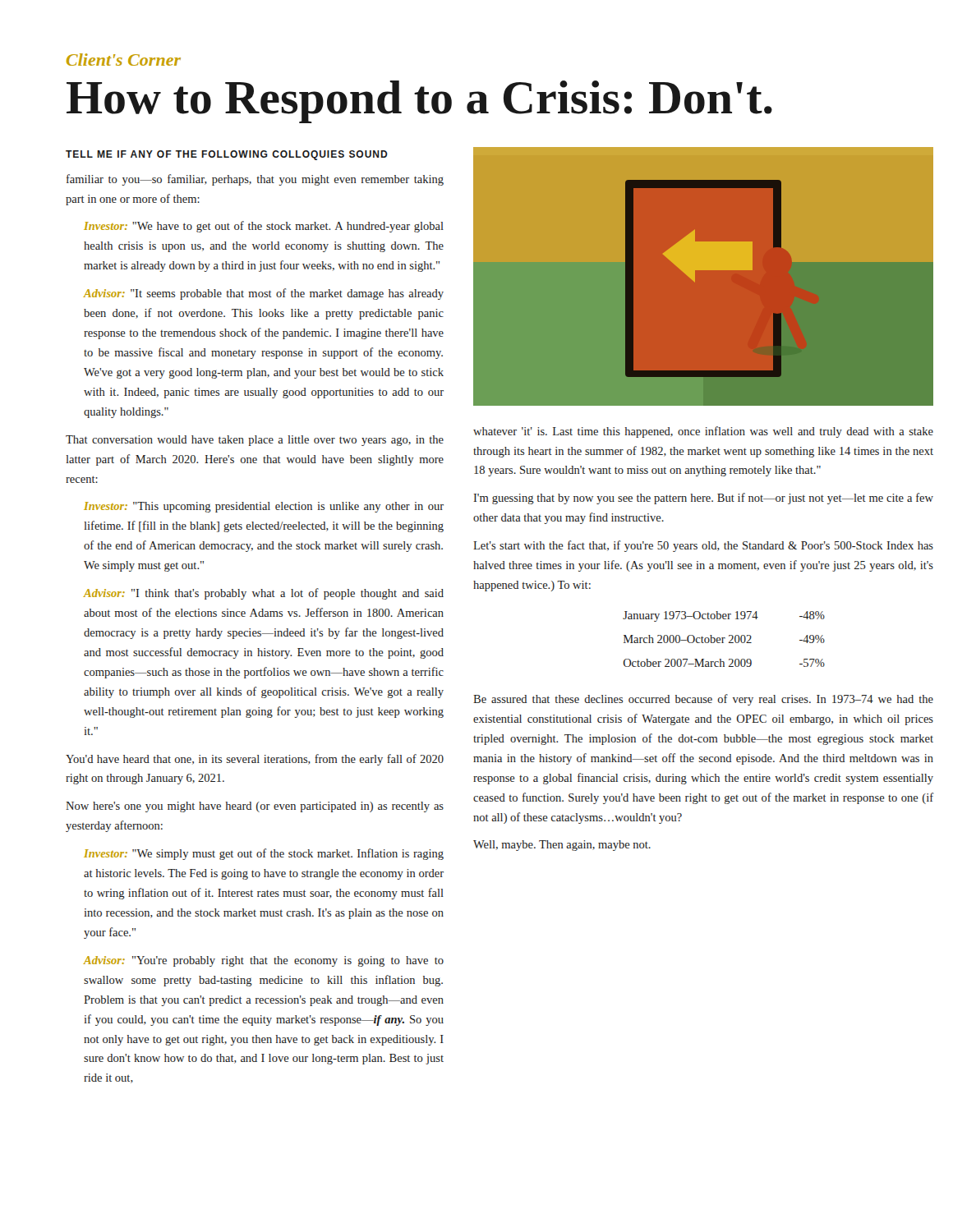
Task: Where is the title that starts "How to Respond to"?
Action: tap(476, 98)
